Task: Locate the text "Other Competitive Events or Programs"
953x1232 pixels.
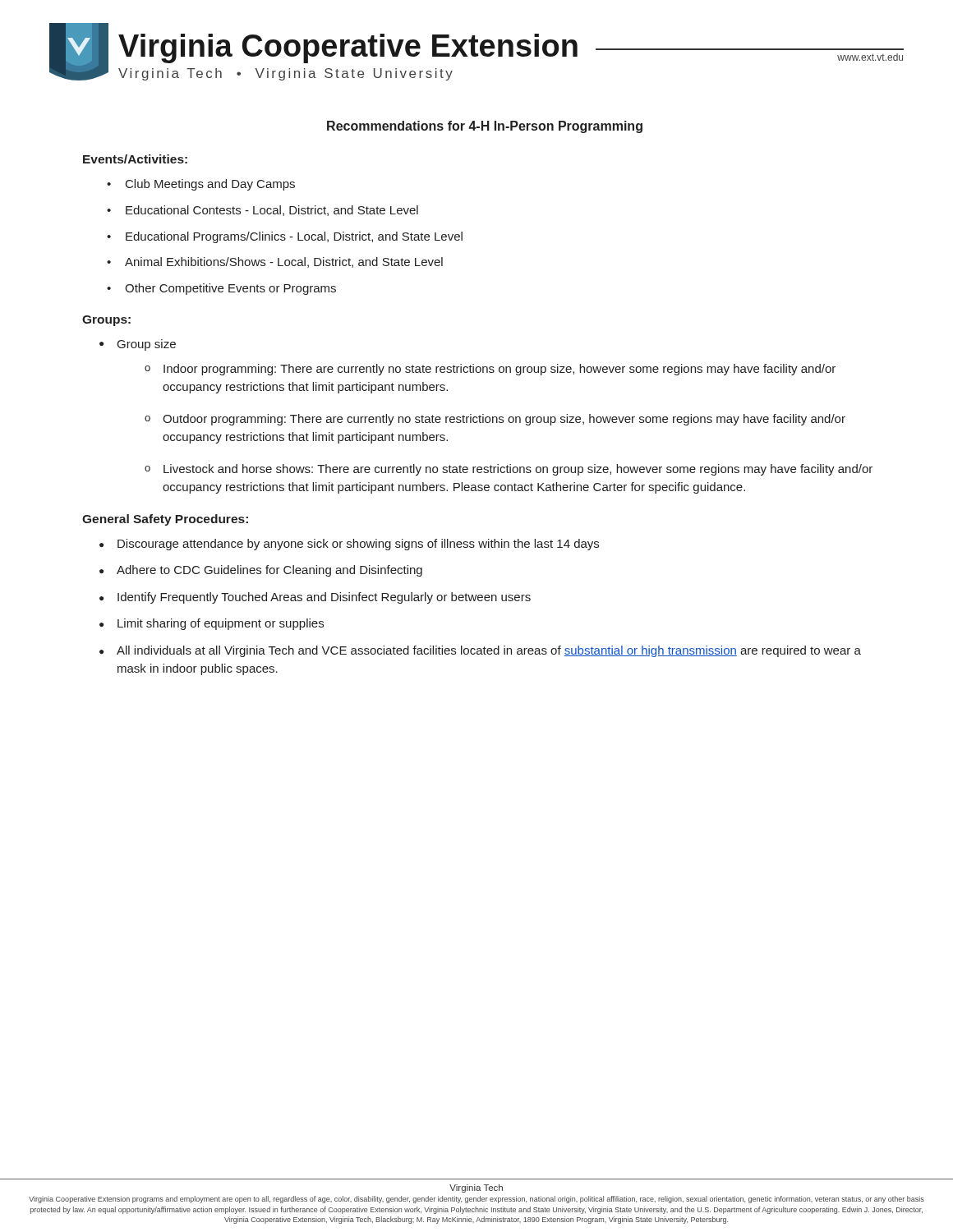Action: pyautogui.click(x=221, y=289)
